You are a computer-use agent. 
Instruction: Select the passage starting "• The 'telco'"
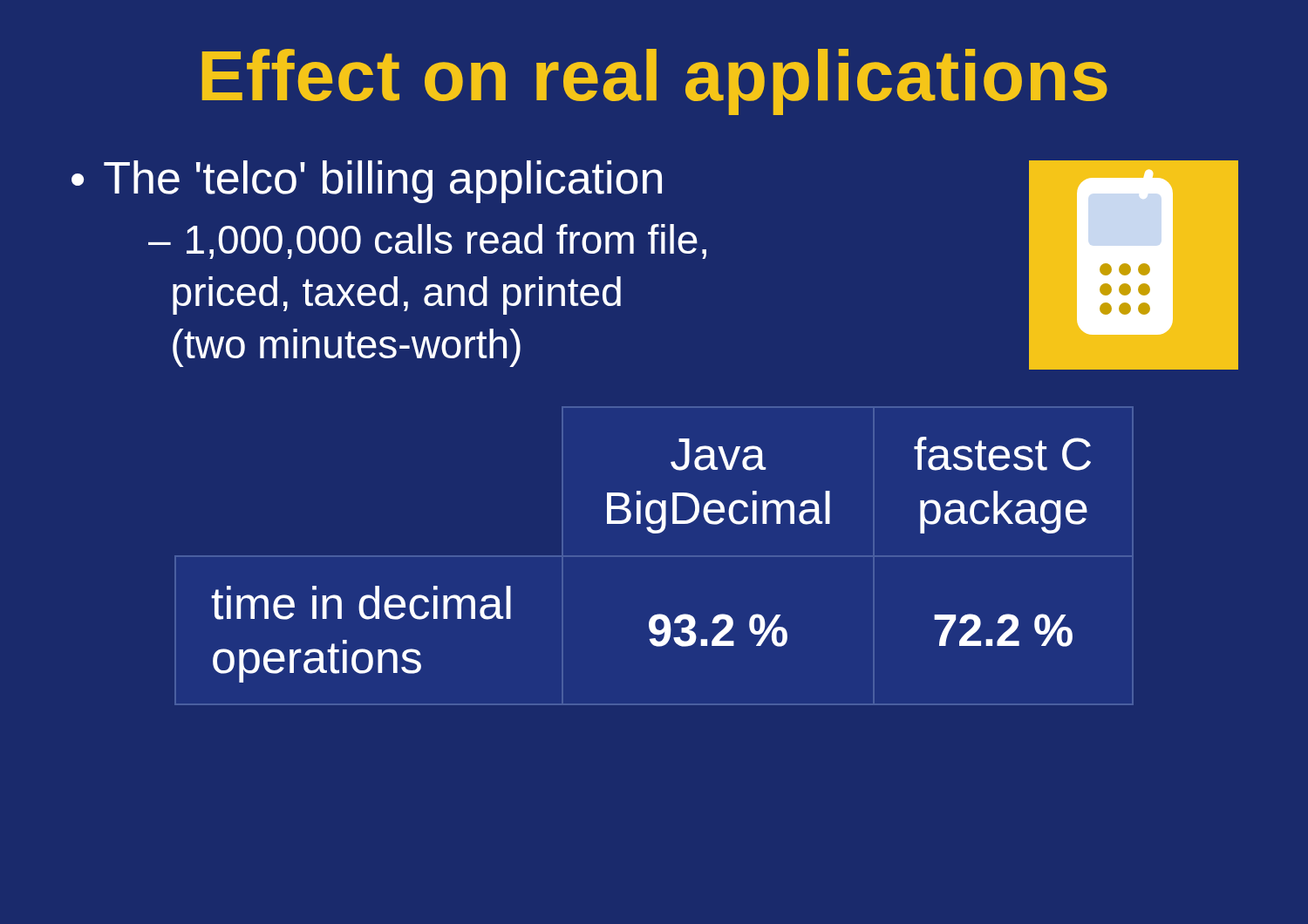[x=367, y=179]
